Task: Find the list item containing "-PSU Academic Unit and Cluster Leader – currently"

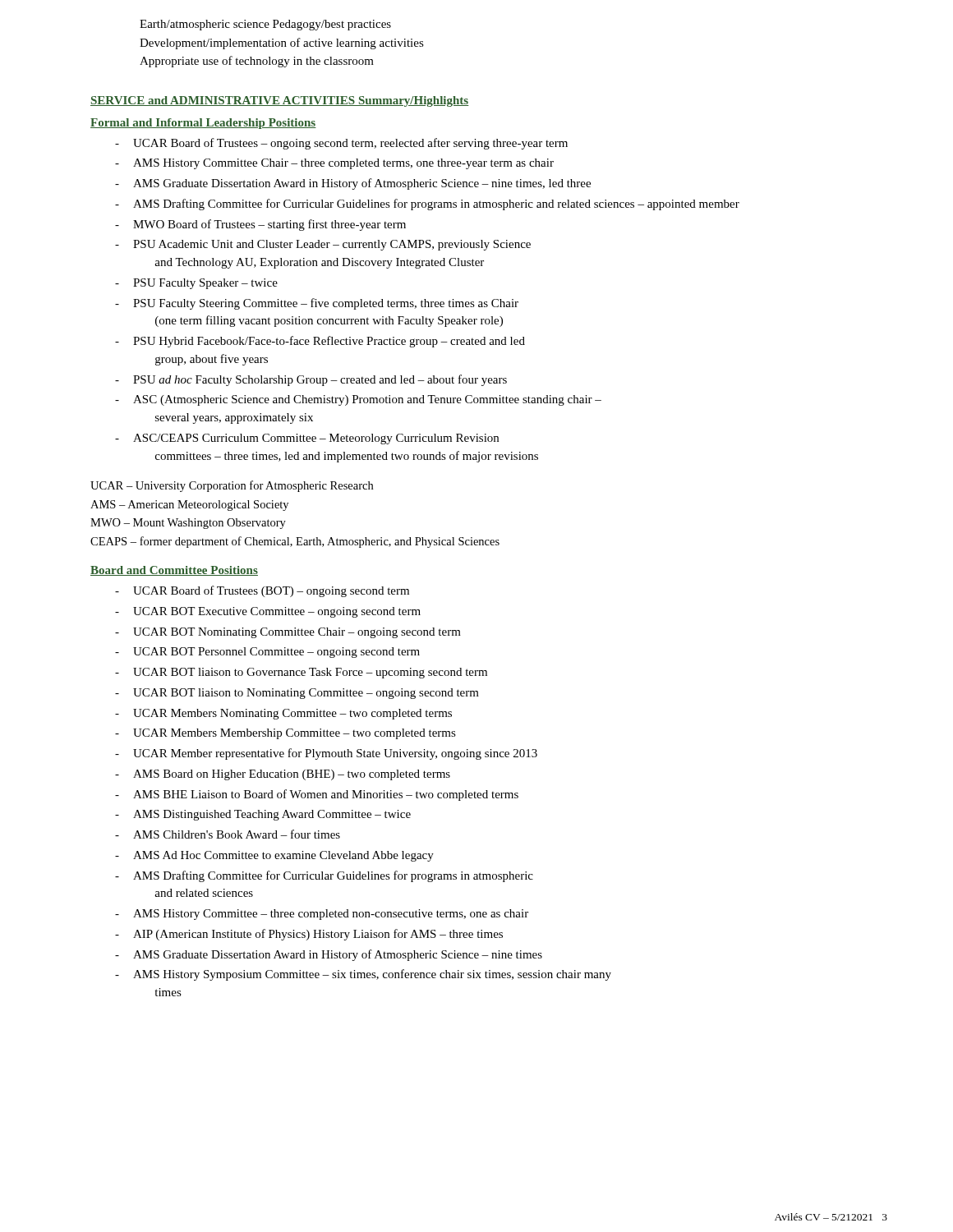Action: tap(323, 254)
